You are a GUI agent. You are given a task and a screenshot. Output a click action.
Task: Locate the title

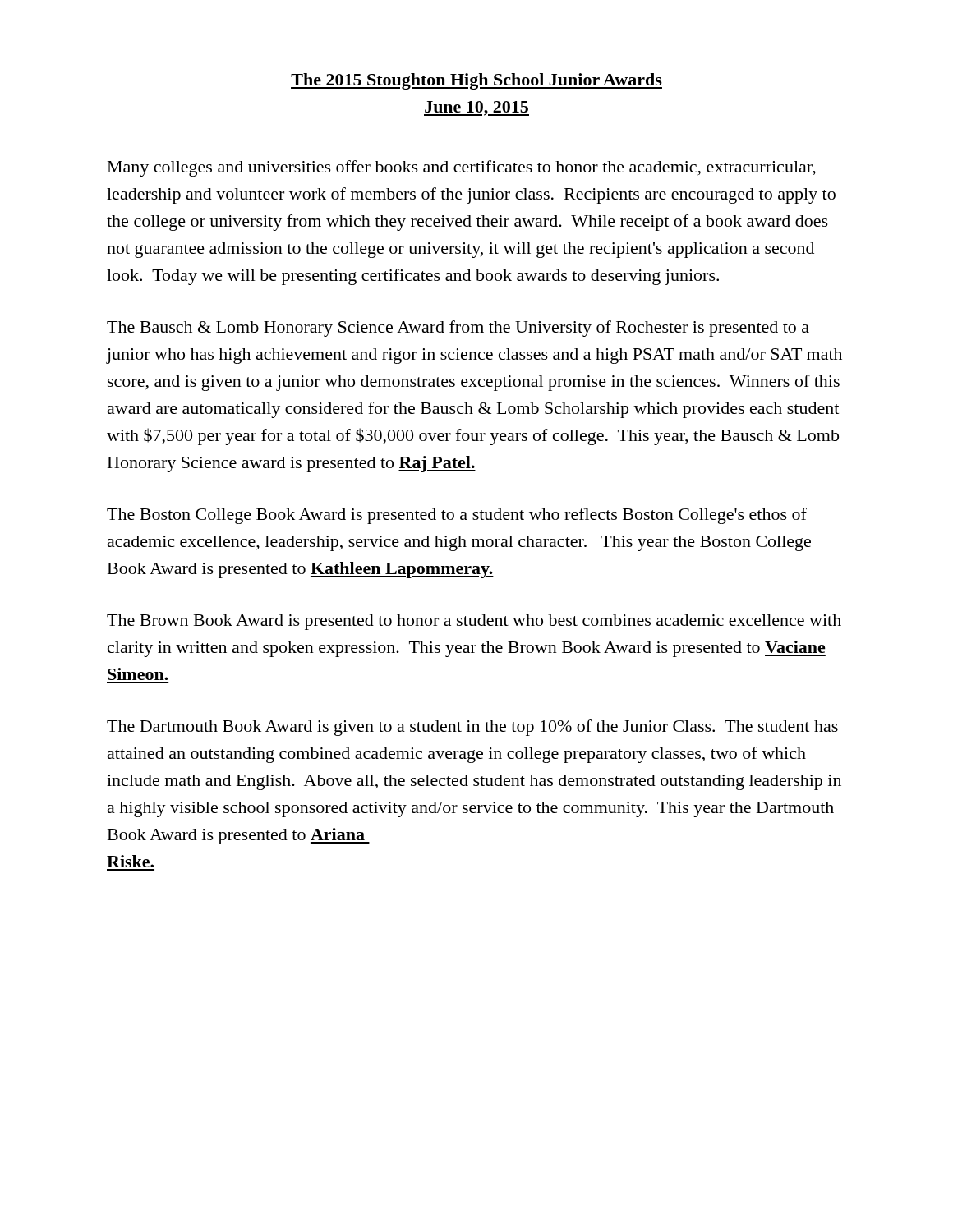tap(476, 93)
